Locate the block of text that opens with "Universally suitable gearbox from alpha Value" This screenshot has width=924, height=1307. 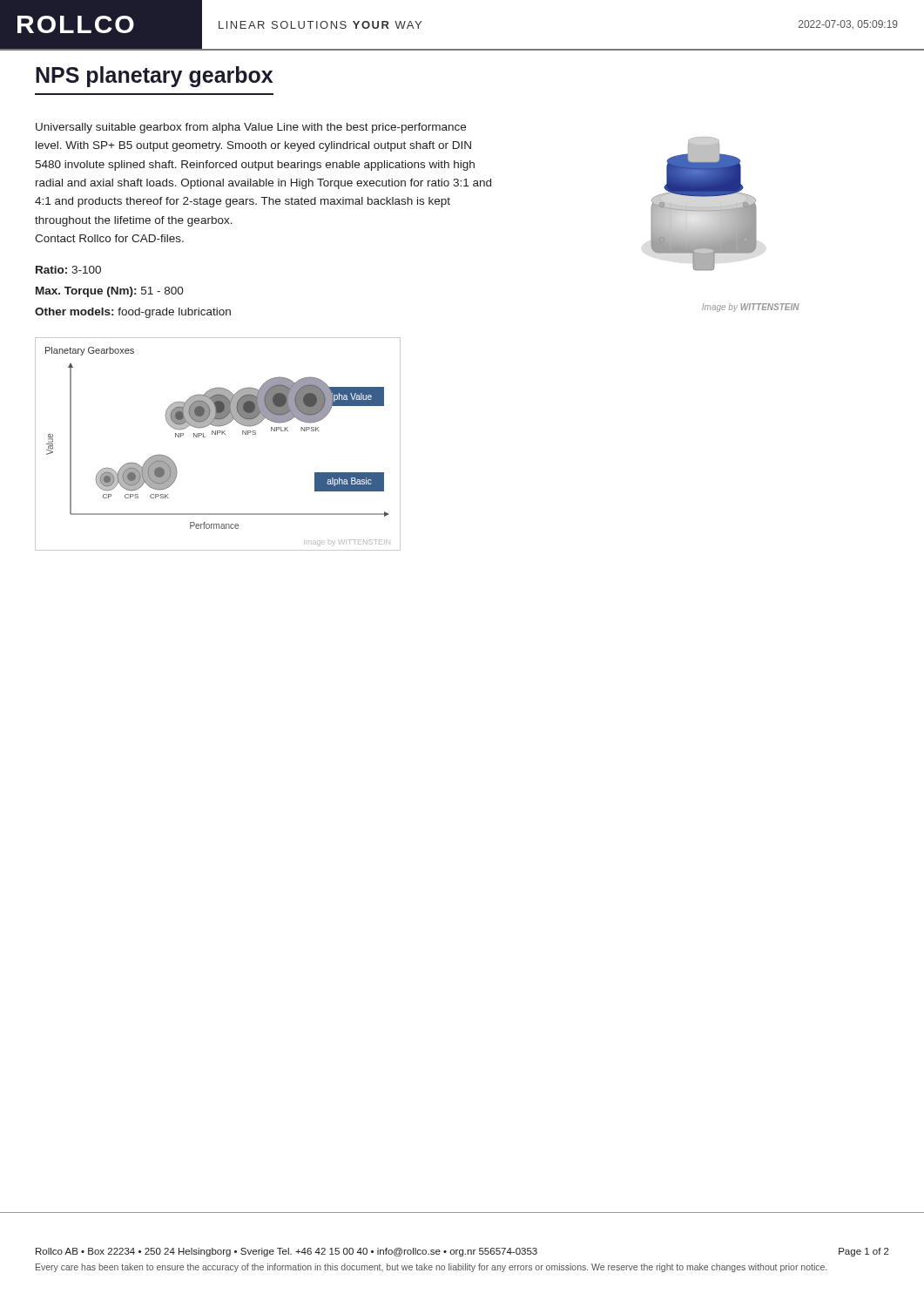point(263,183)
